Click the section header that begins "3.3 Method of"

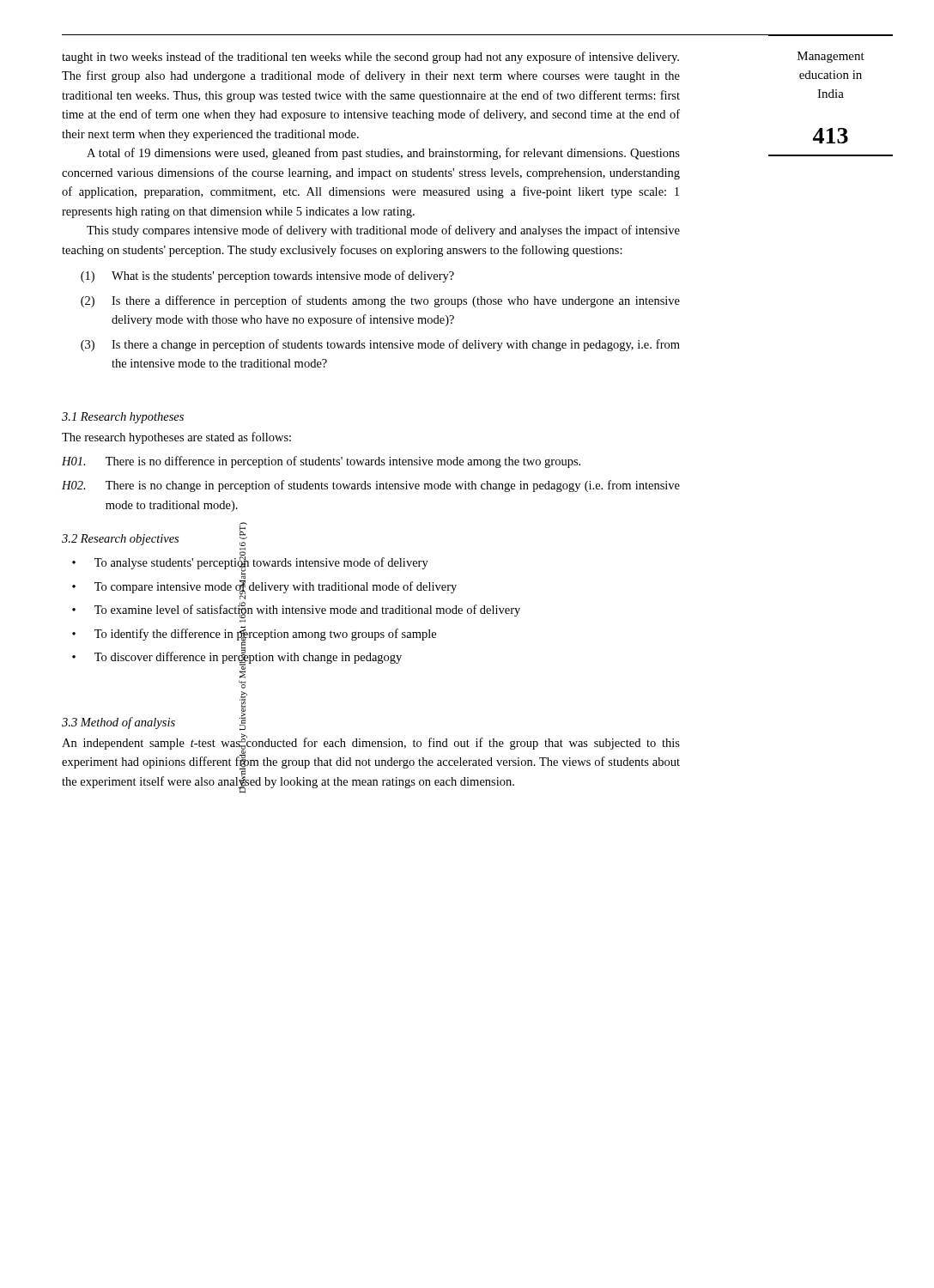click(x=119, y=722)
